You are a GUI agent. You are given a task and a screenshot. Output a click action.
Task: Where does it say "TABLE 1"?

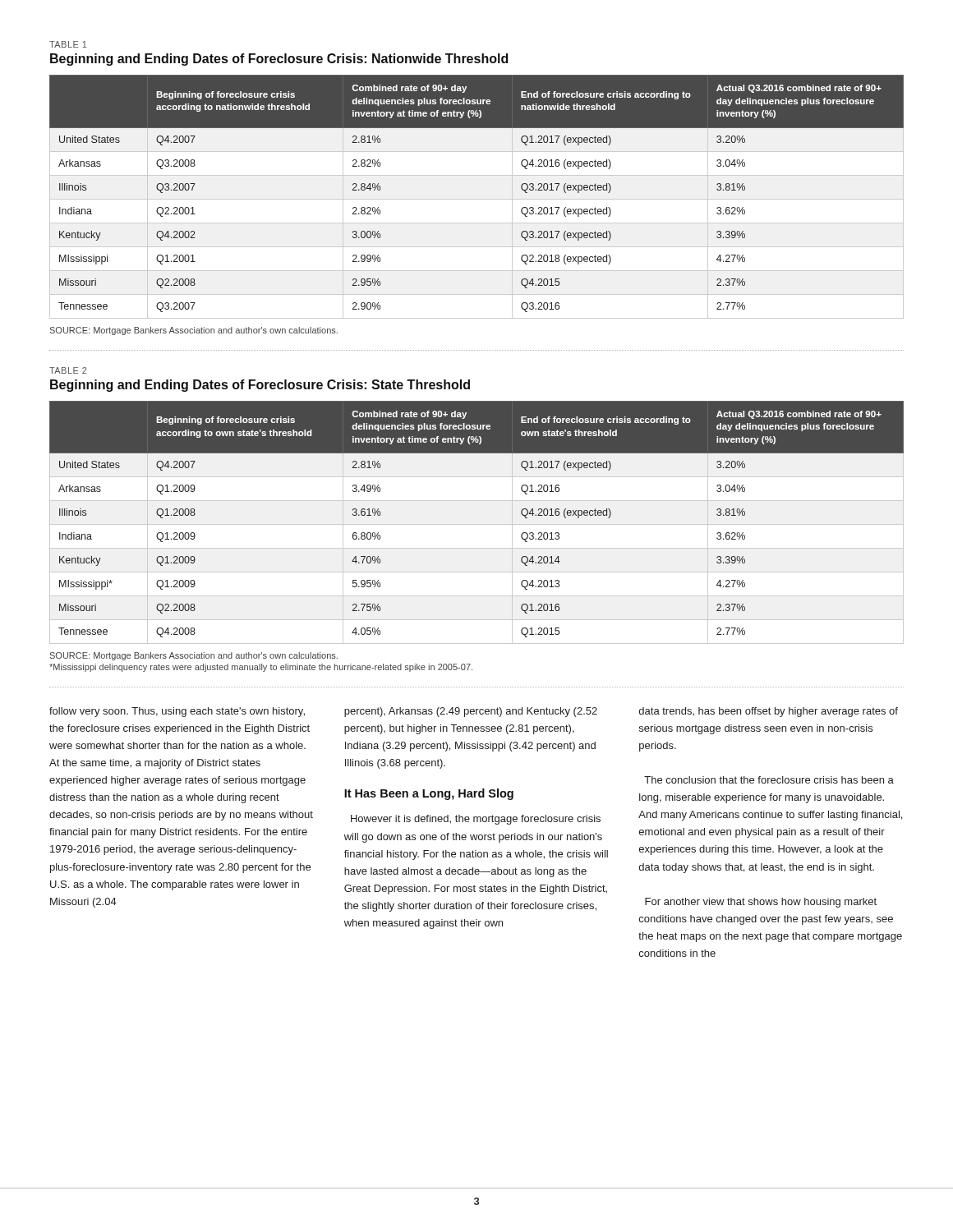68,44
